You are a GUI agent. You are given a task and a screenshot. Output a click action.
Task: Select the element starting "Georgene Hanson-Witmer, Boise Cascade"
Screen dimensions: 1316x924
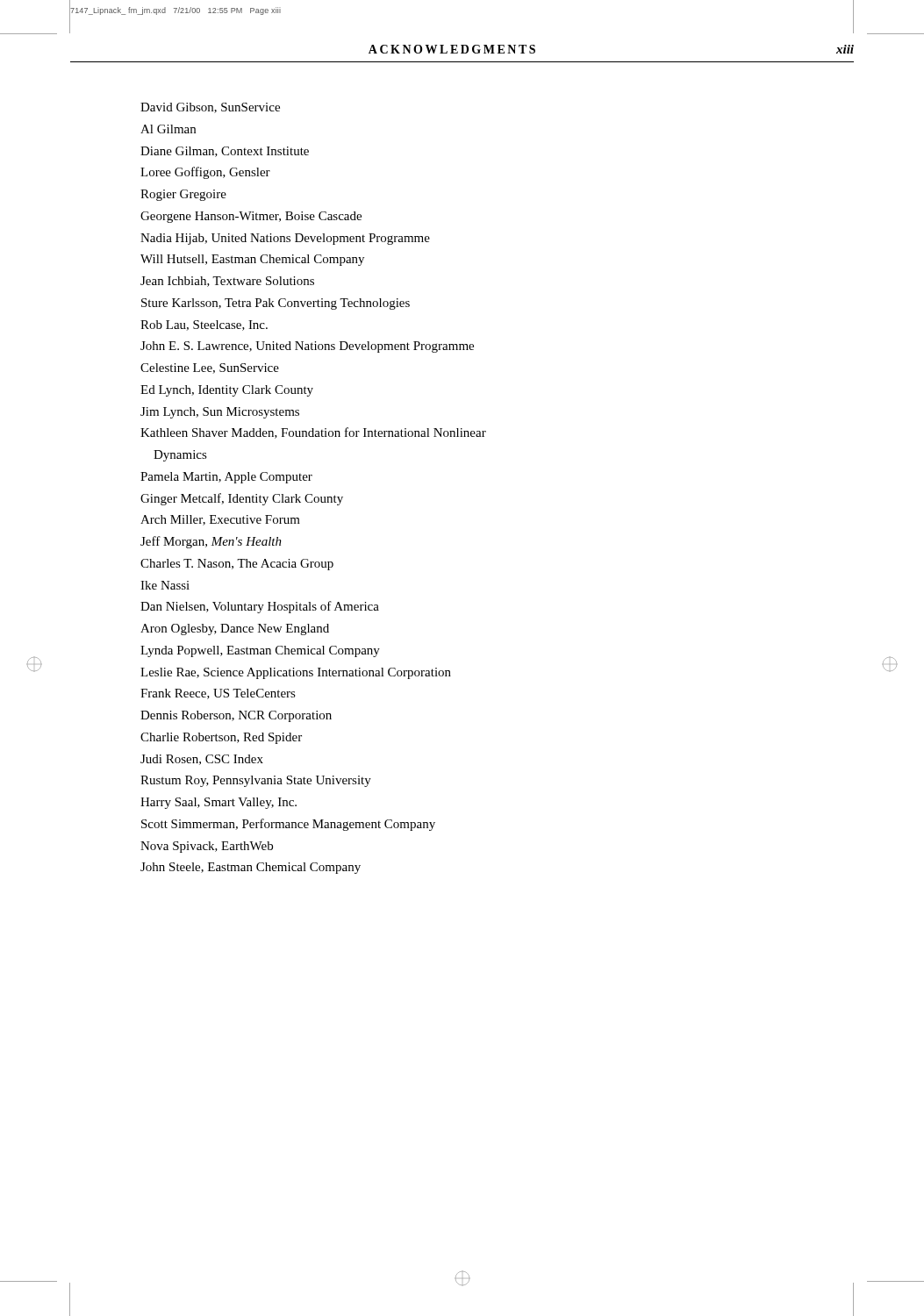(251, 217)
